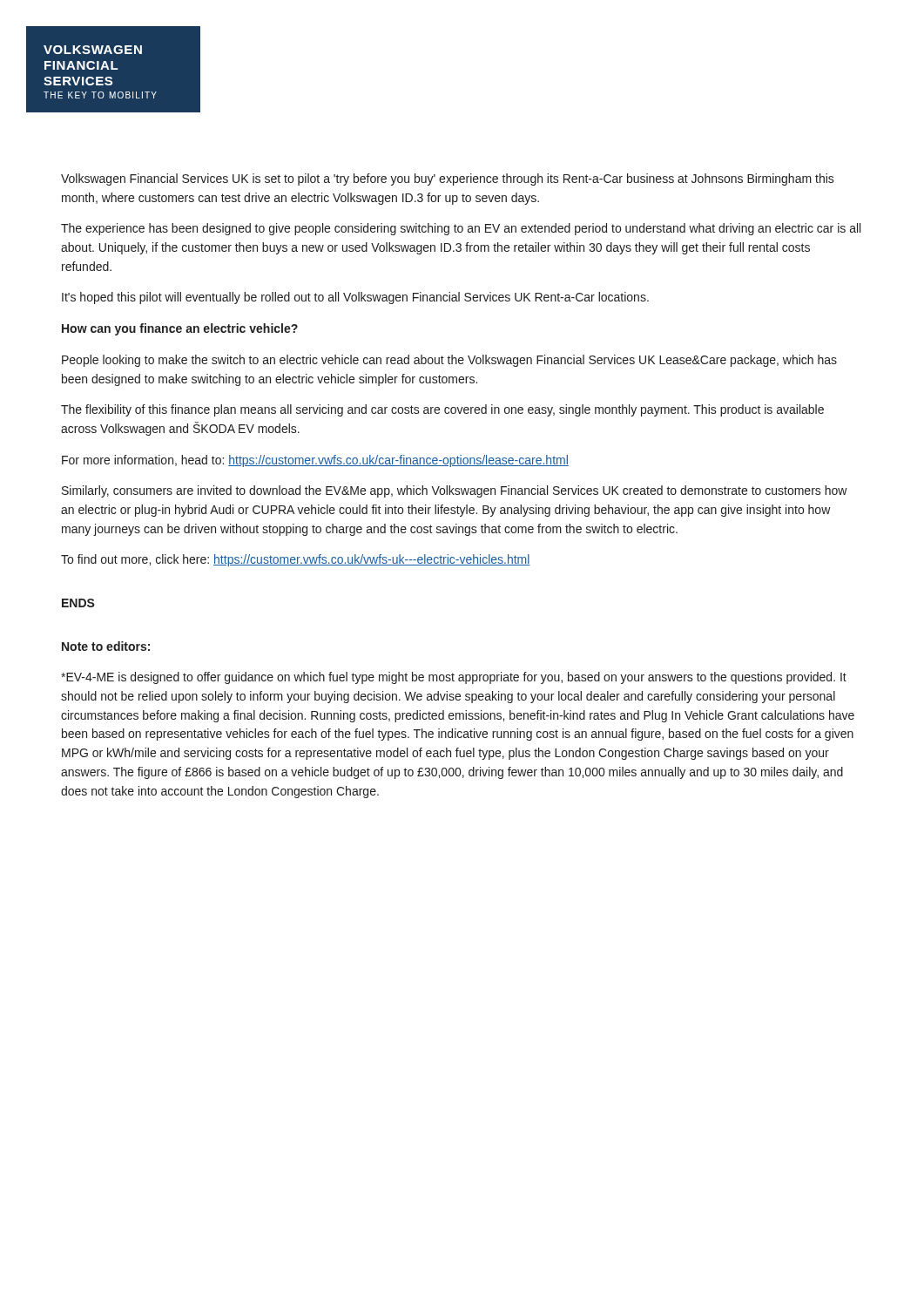Locate the element starting "Note to editors:"
Screen dimensions: 1307x924
tap(106, 646)
